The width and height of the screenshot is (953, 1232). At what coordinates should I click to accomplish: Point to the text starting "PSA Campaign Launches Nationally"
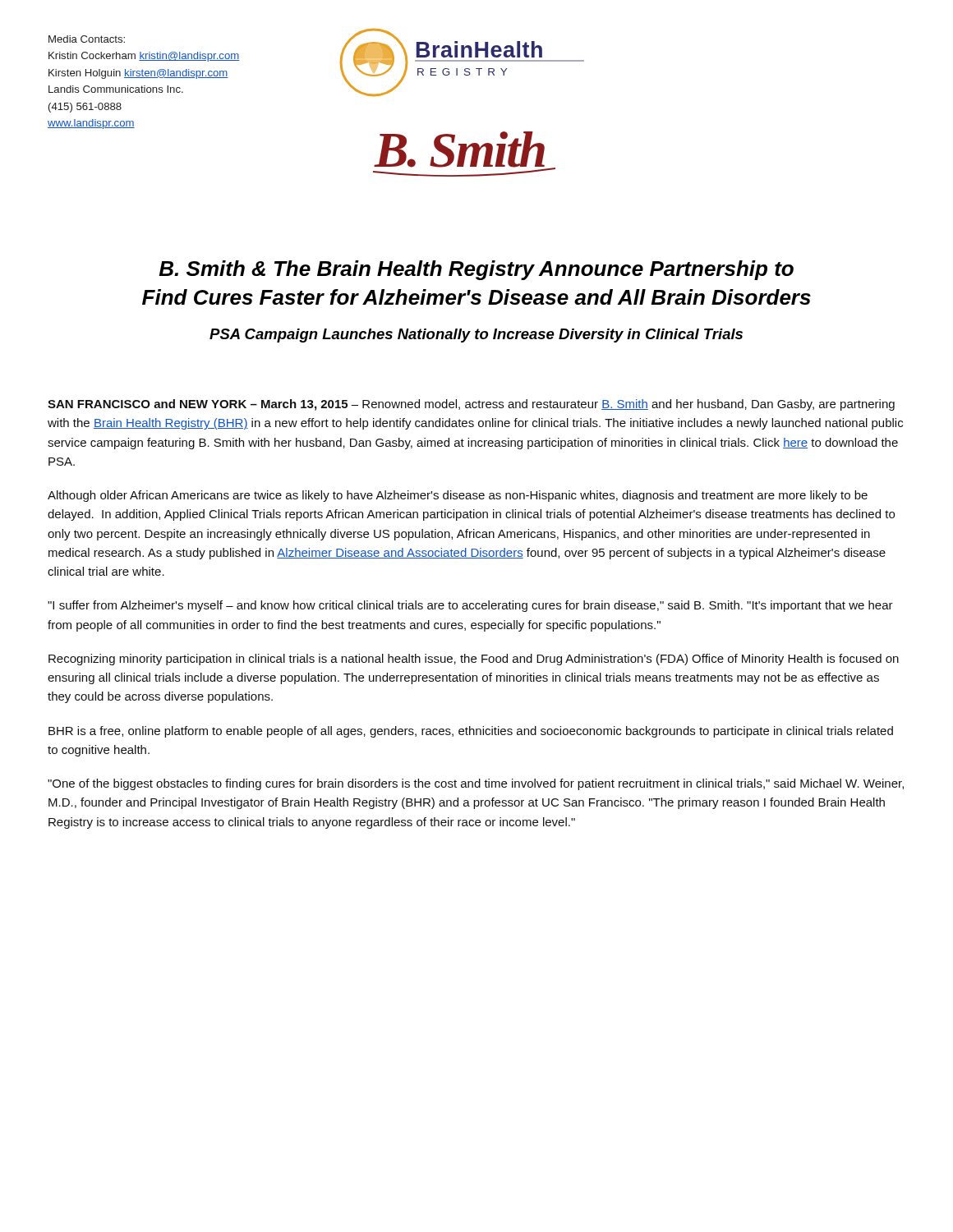tap(476, 334)
